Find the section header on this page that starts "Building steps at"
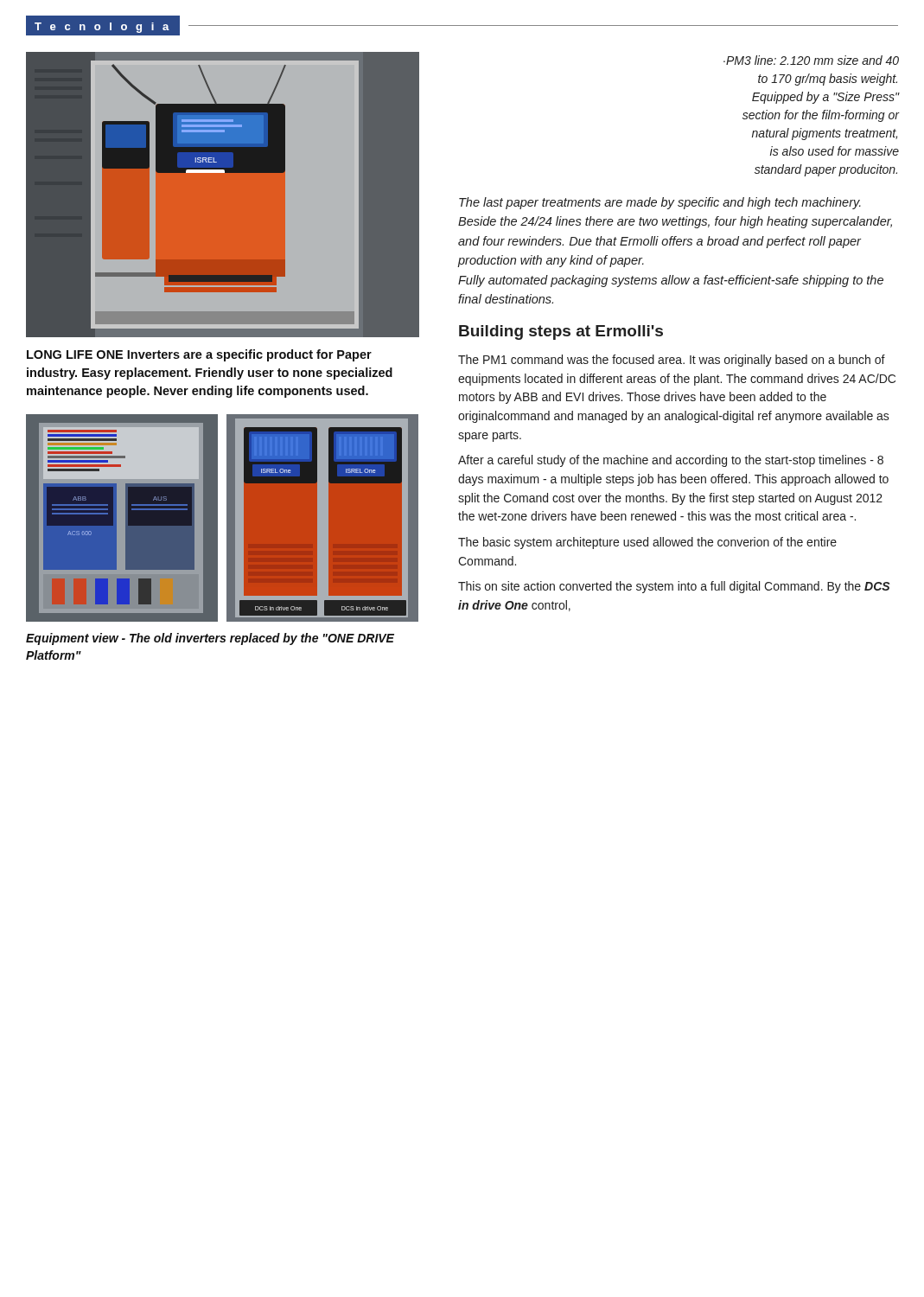The image size is (924, 1297). (561, 331)
